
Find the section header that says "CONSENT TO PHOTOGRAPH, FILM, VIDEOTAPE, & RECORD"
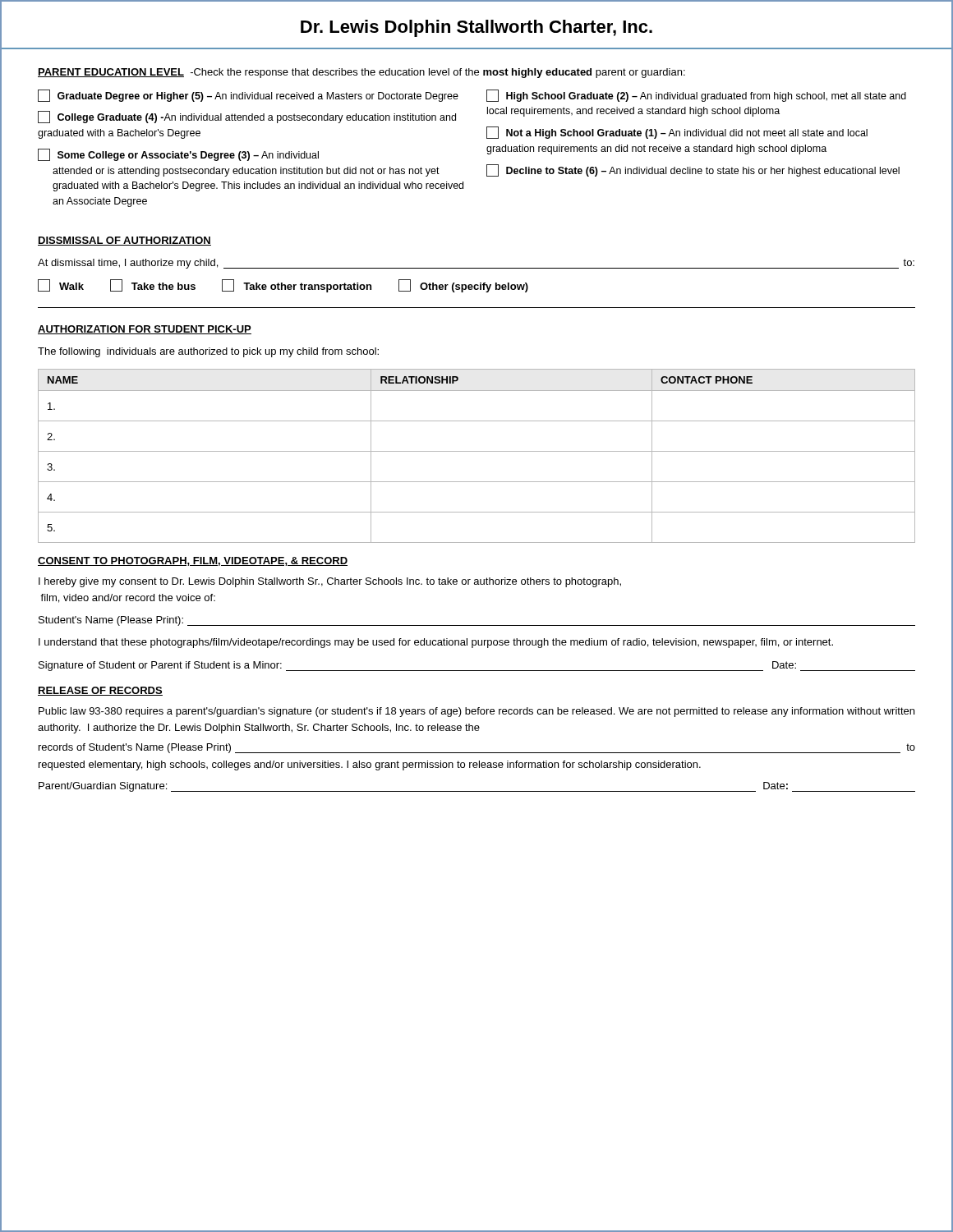[193, 561]
